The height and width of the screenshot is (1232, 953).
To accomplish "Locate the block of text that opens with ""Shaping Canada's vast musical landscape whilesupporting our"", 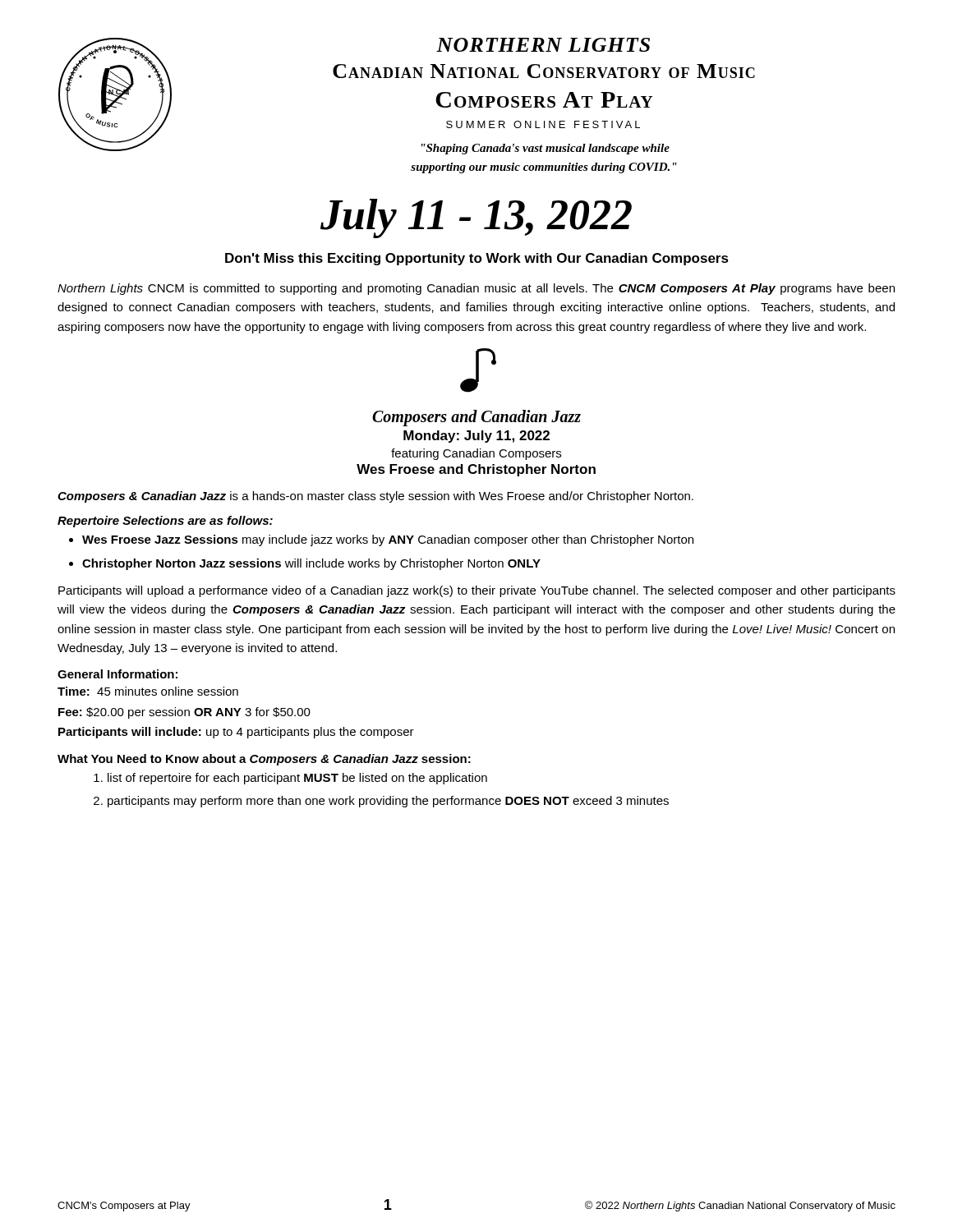I will pyautogui.click(x=544, y=157).
